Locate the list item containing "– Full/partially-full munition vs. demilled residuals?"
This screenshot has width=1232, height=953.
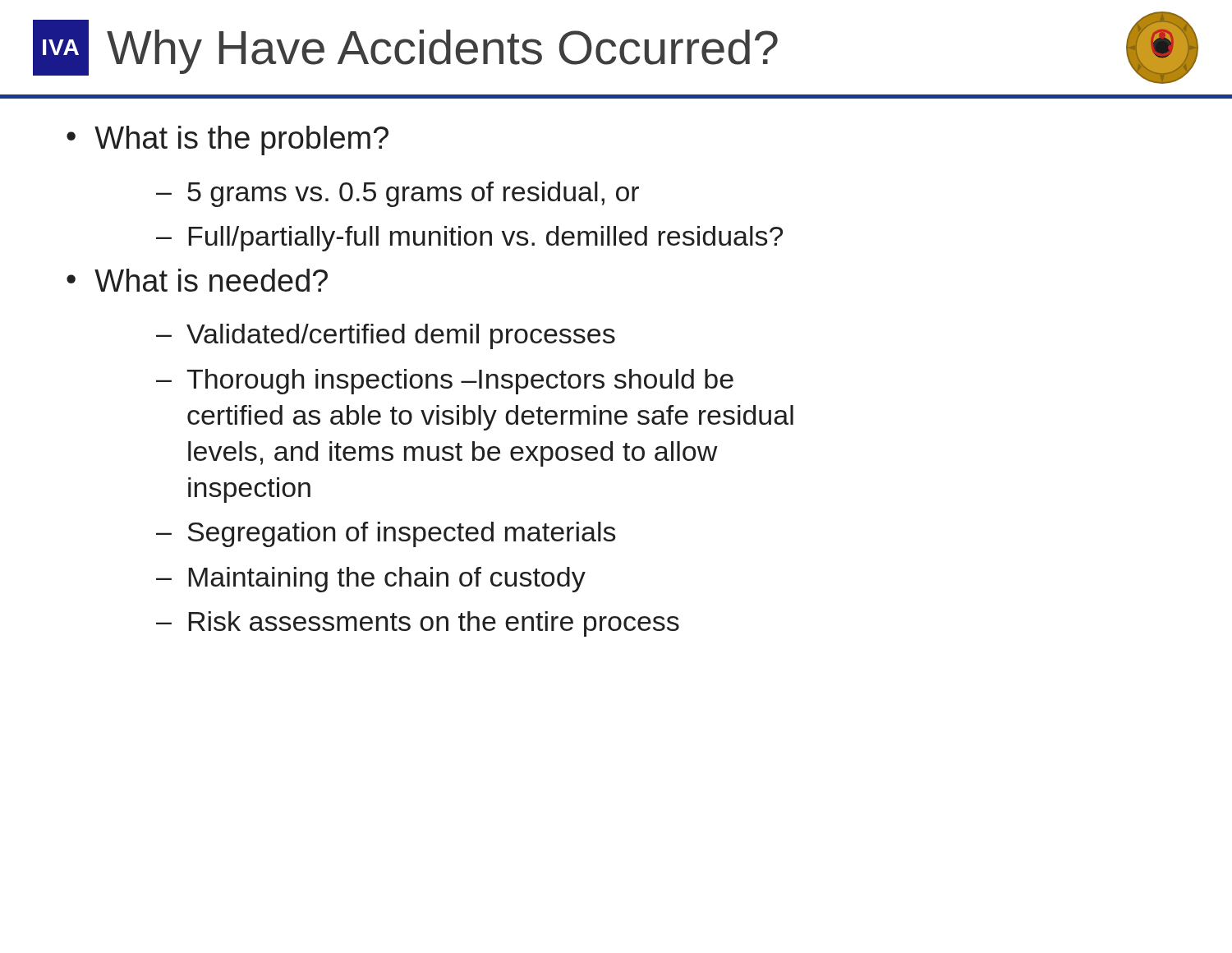[470, 236]
